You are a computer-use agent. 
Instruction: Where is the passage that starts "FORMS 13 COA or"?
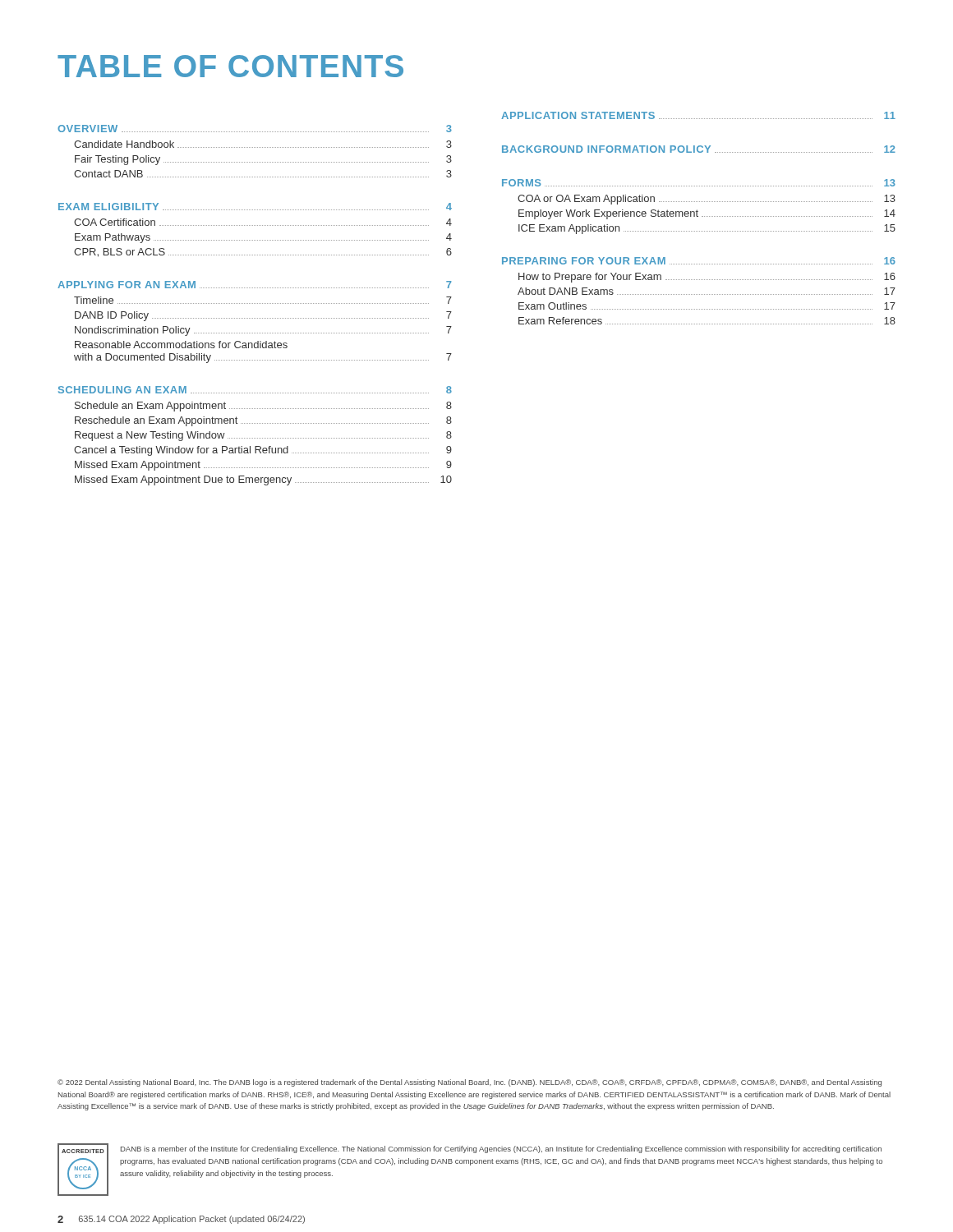698,205
